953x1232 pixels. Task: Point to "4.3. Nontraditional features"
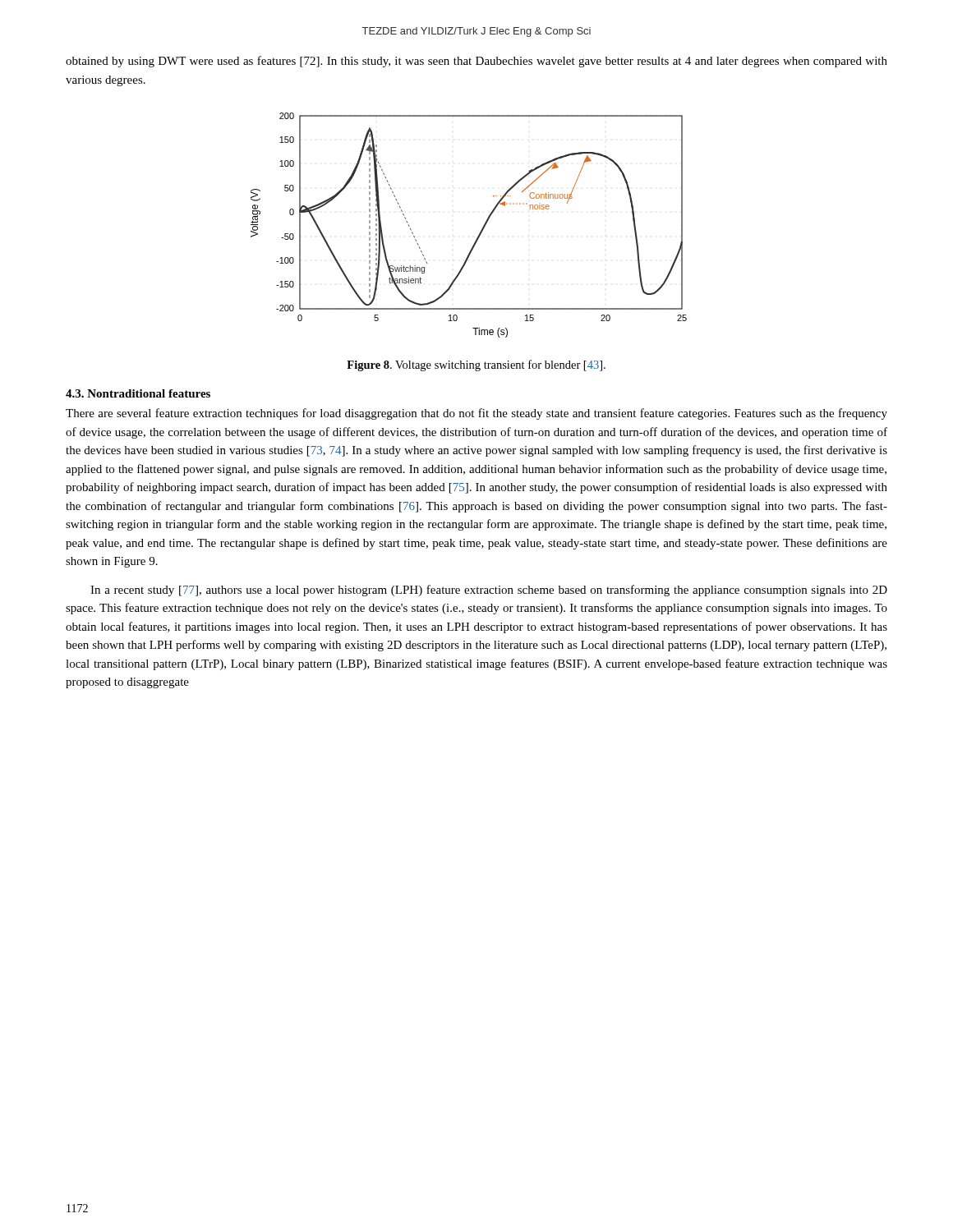(138, 393)
